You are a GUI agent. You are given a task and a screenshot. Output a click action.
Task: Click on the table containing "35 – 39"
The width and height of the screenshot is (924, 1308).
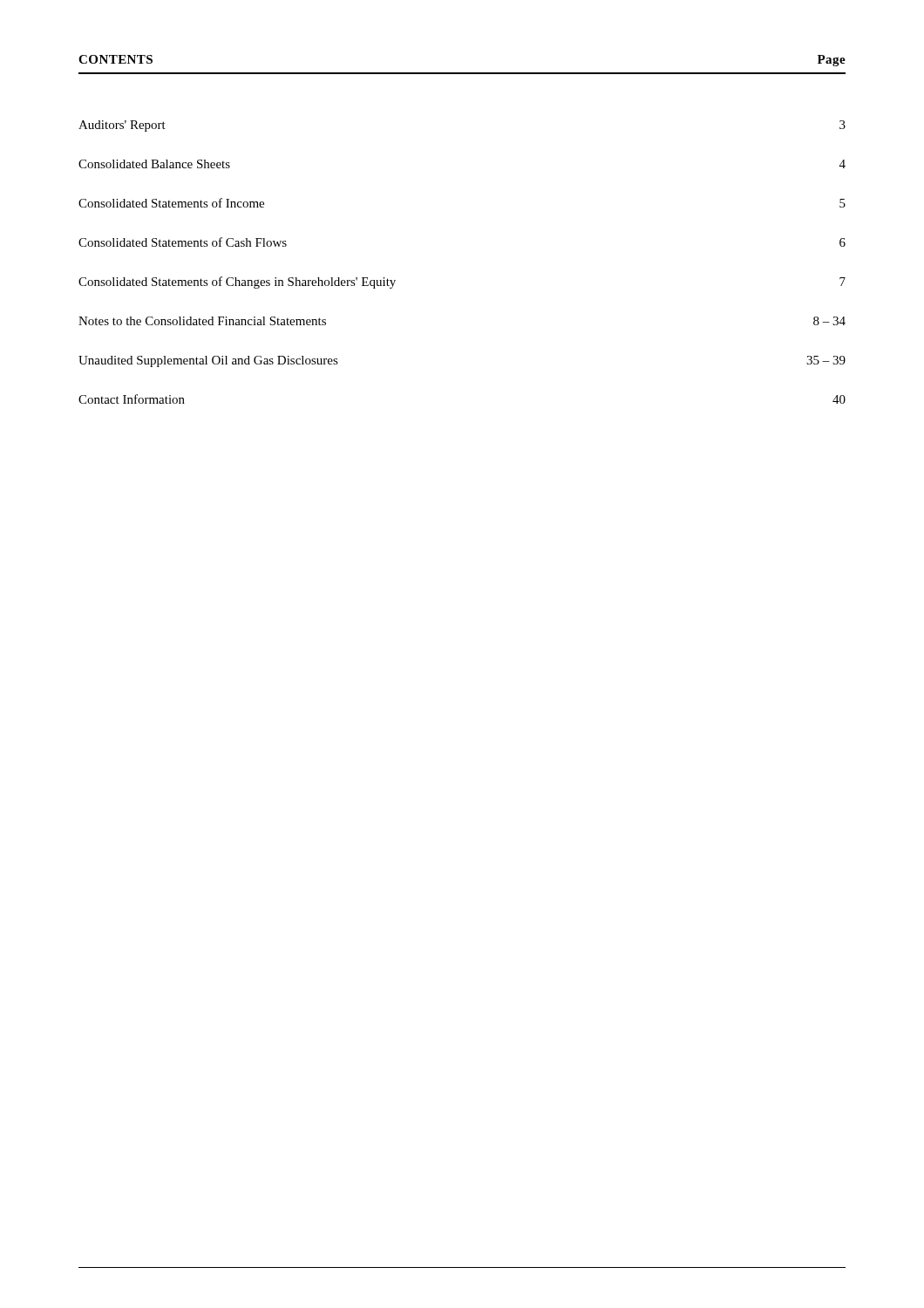point(462,263)
